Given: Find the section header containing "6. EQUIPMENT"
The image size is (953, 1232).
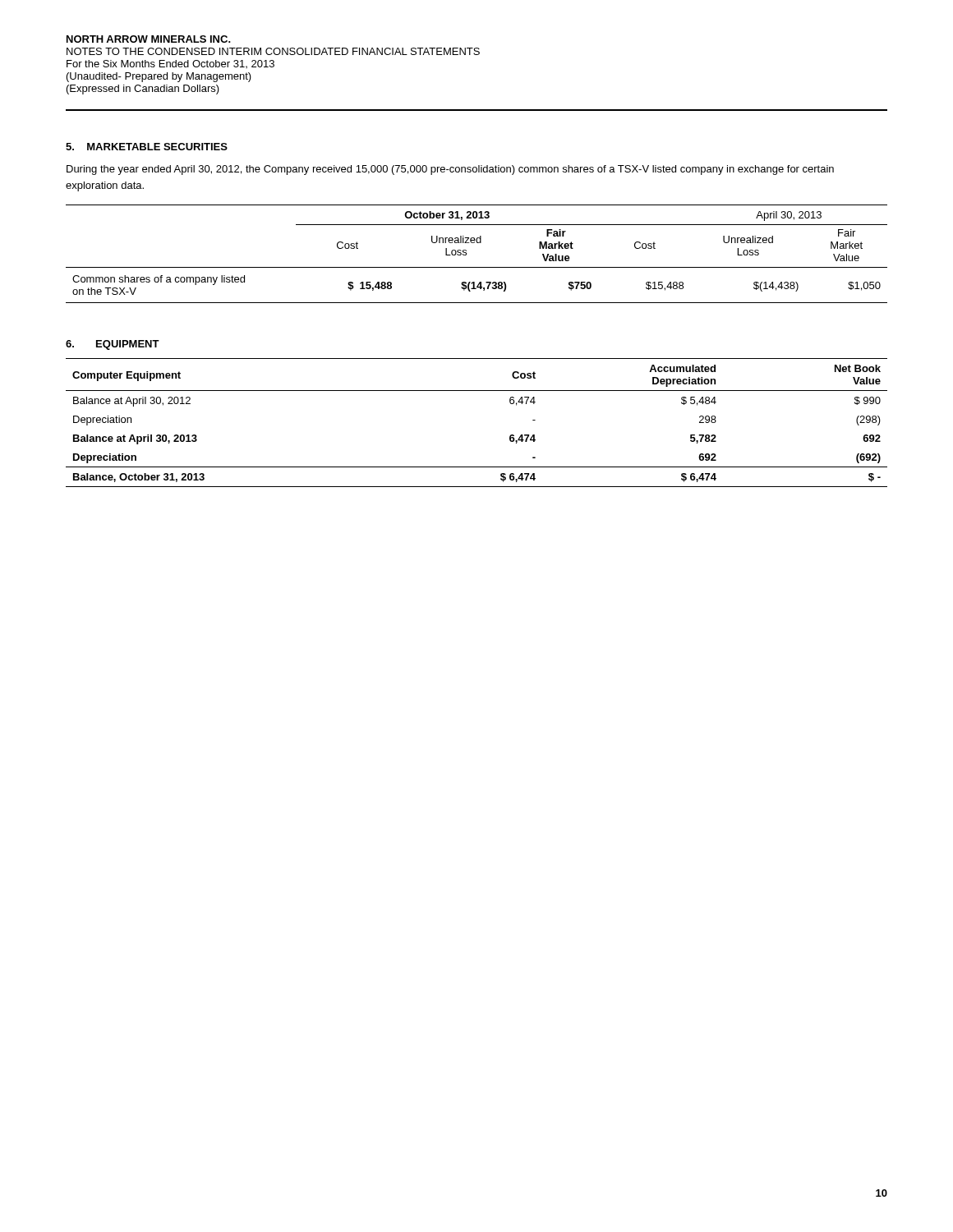Looking at the screenshot, I should [112, 344].
